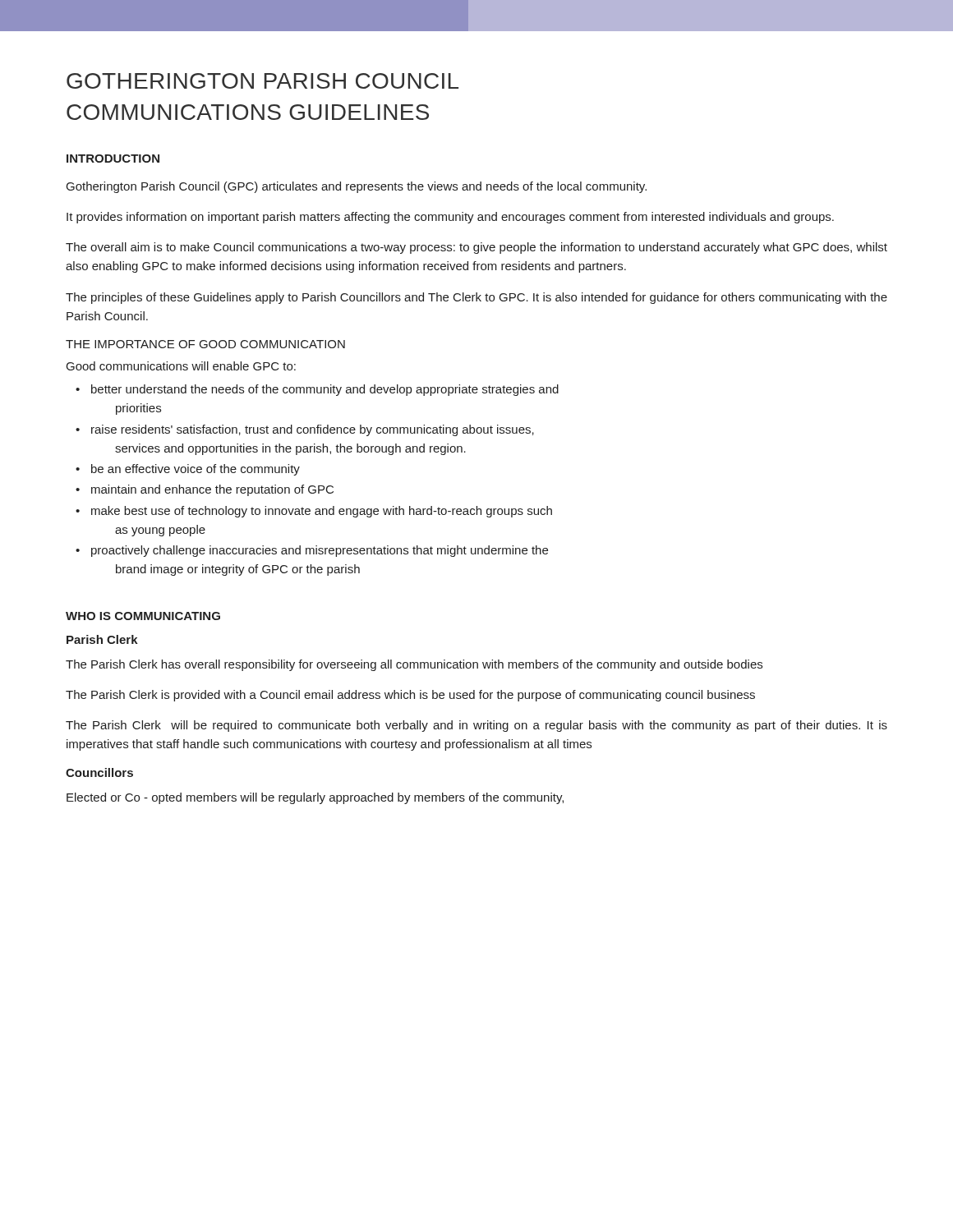Screen dimensions: 1232x953
Task: Where does it say "Parish Clerk"?
Action: pos(102,639)
